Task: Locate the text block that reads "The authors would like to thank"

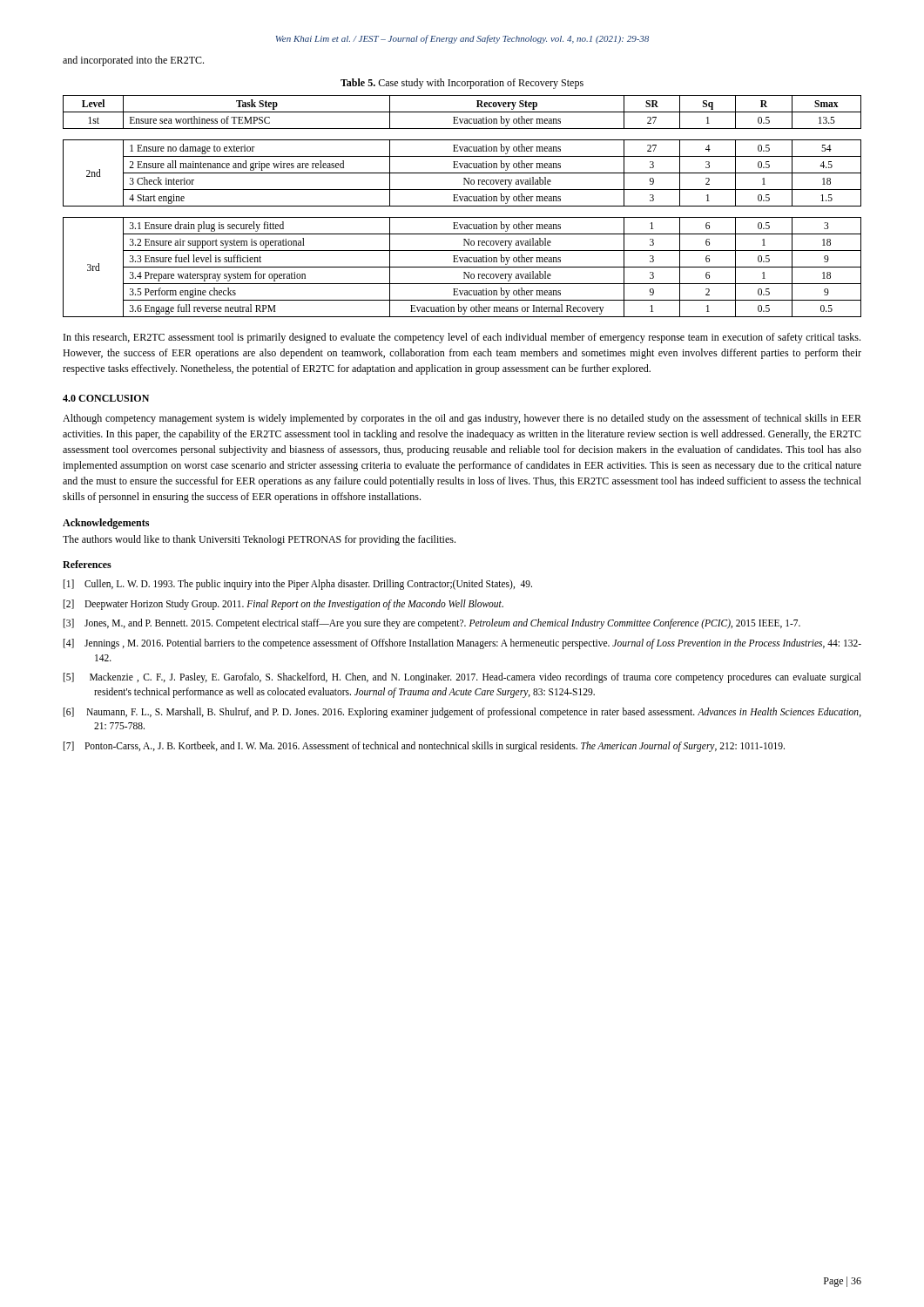Action: 260,539
